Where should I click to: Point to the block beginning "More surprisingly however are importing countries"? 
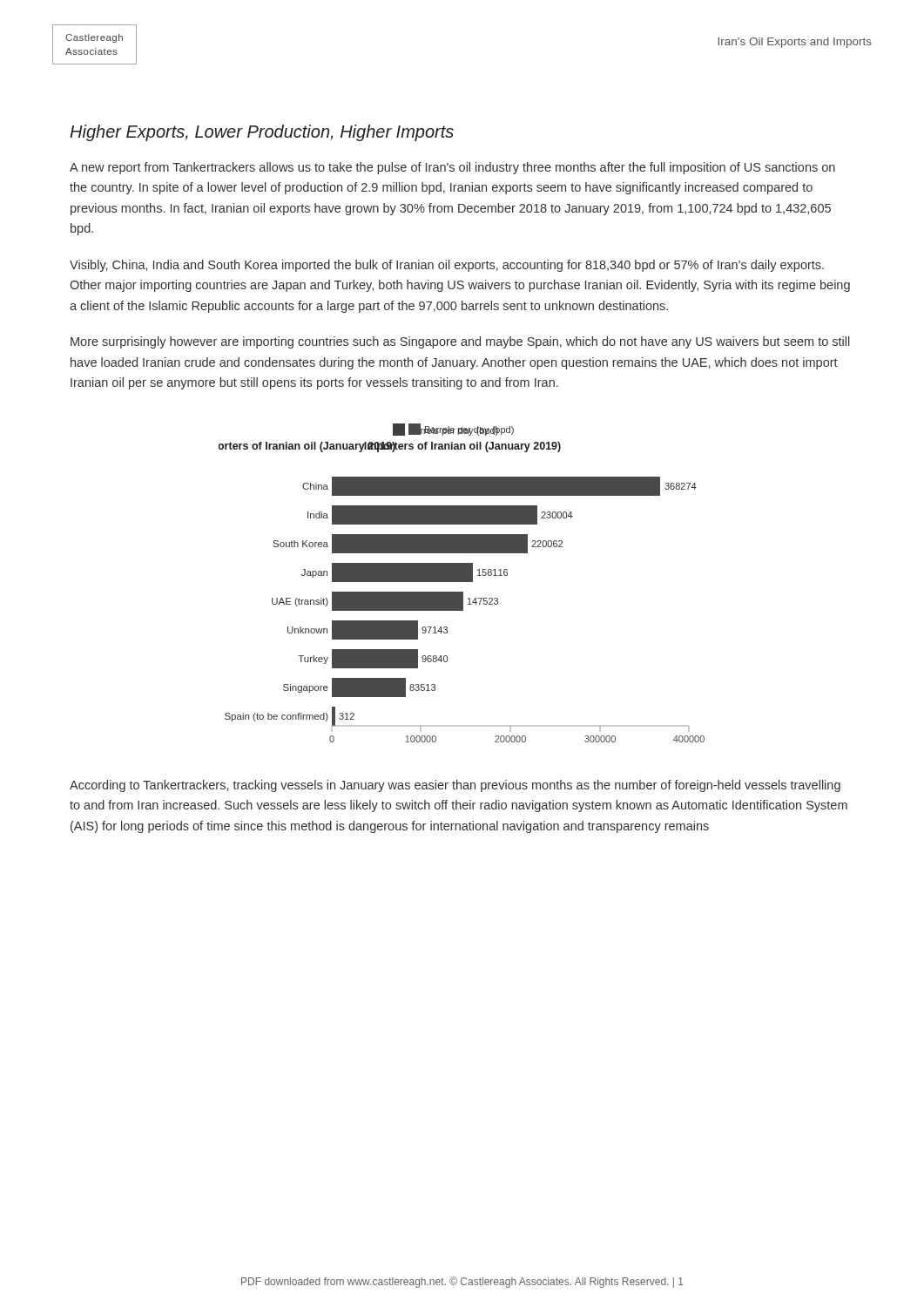pyautogui.click(x=460, y=362)
